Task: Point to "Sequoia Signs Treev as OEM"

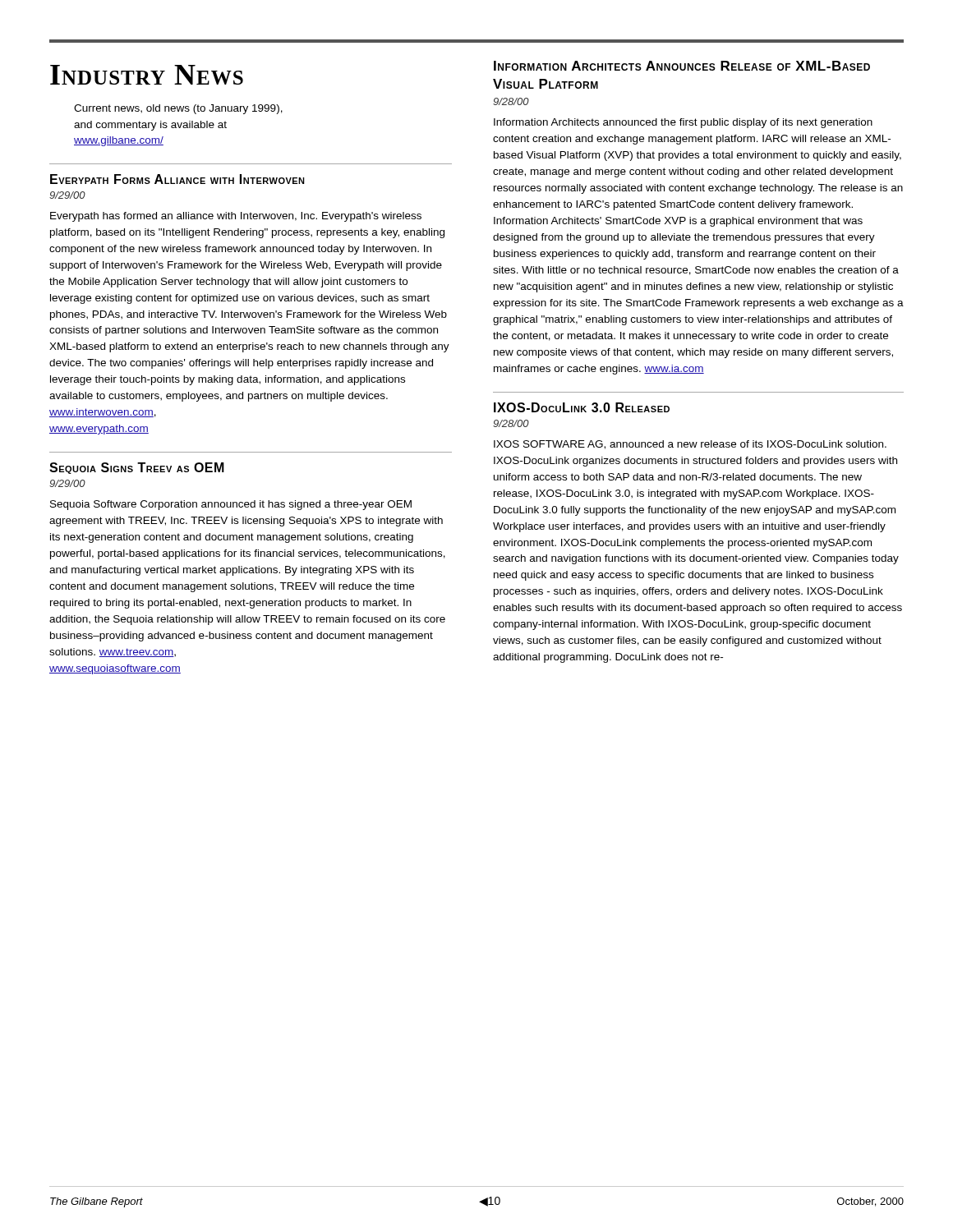Action: [x=137, y=468]
